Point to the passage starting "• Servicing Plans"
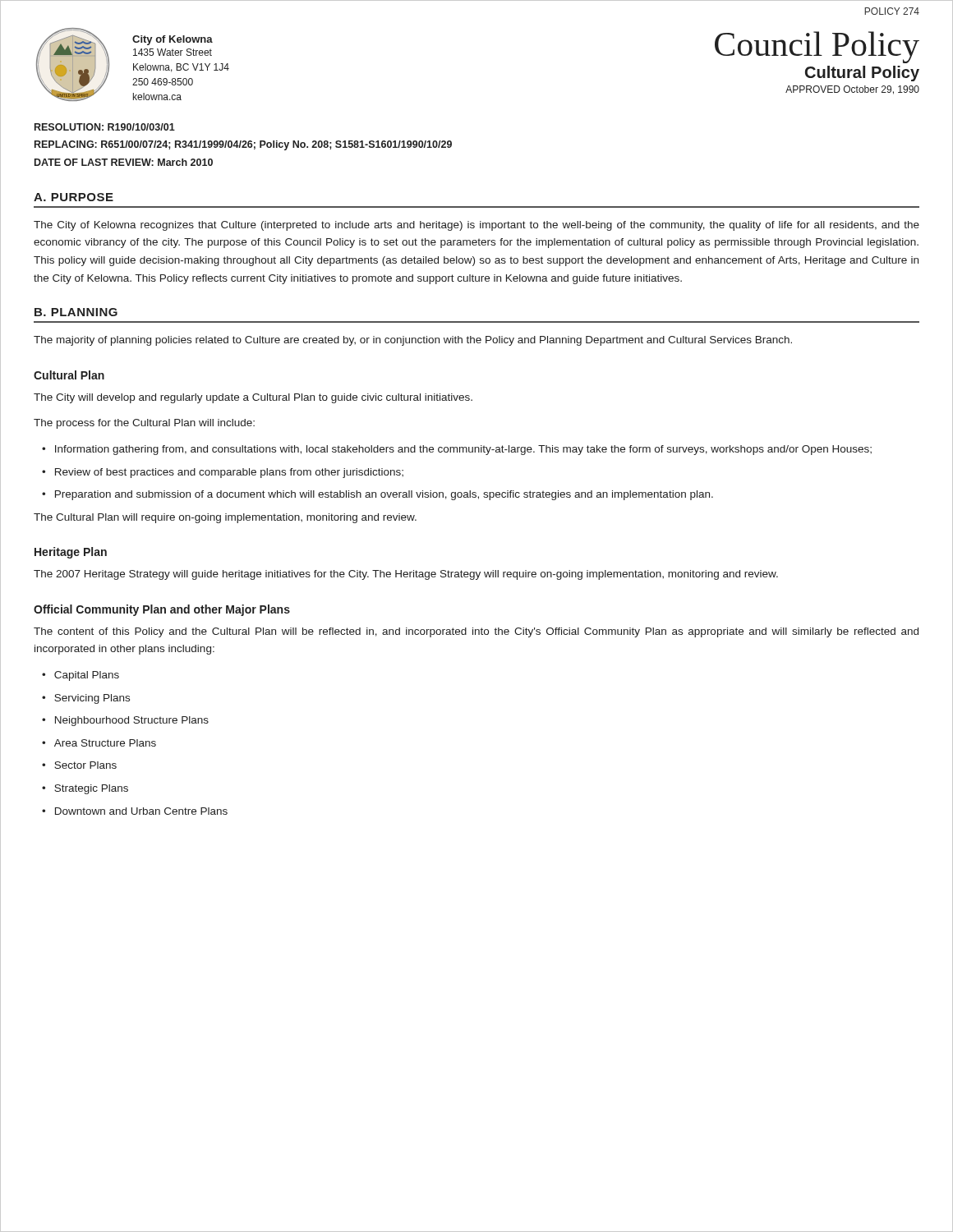 point(86,699)
